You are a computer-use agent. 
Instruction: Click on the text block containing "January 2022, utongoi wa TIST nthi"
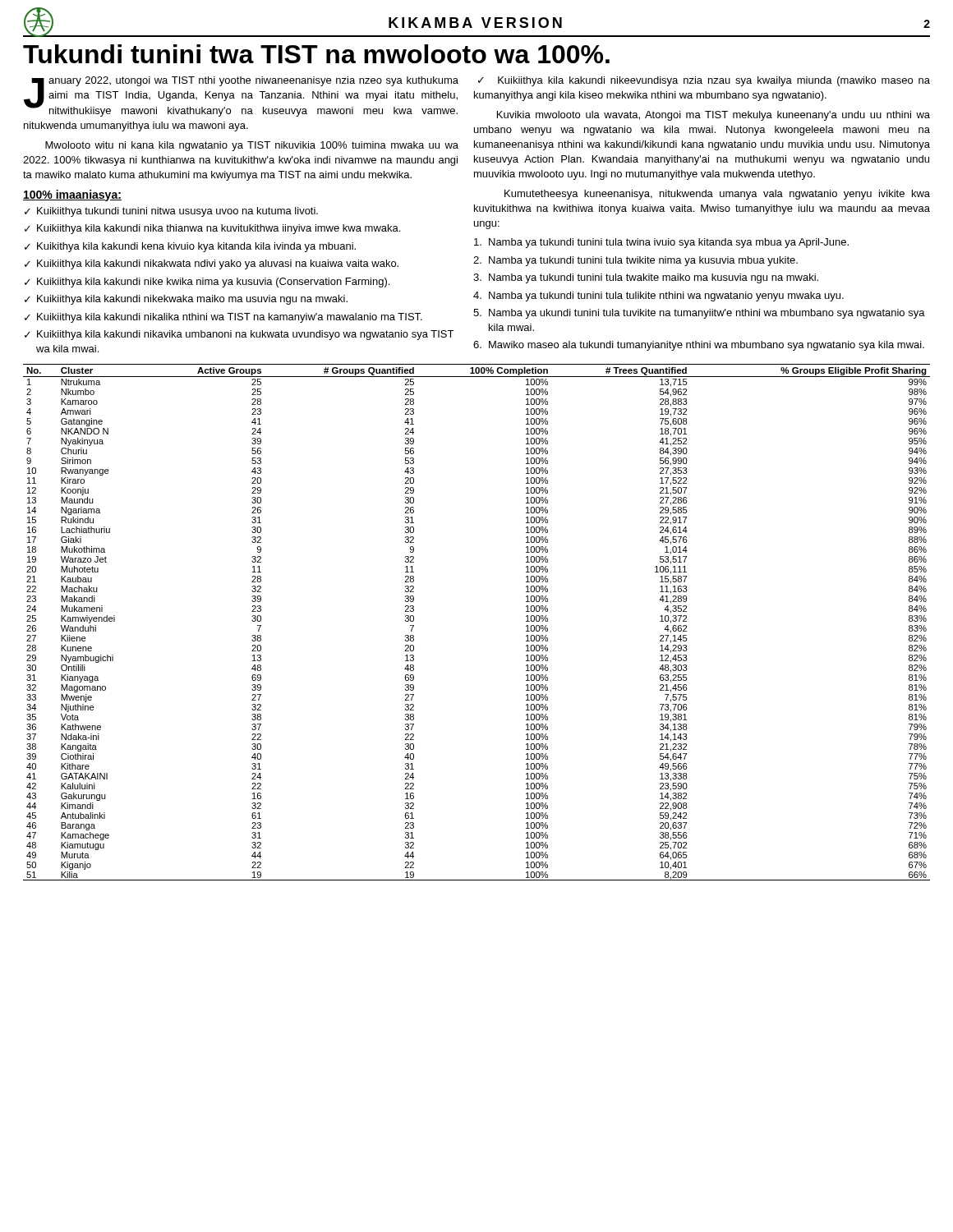click(x=241, y=102)
